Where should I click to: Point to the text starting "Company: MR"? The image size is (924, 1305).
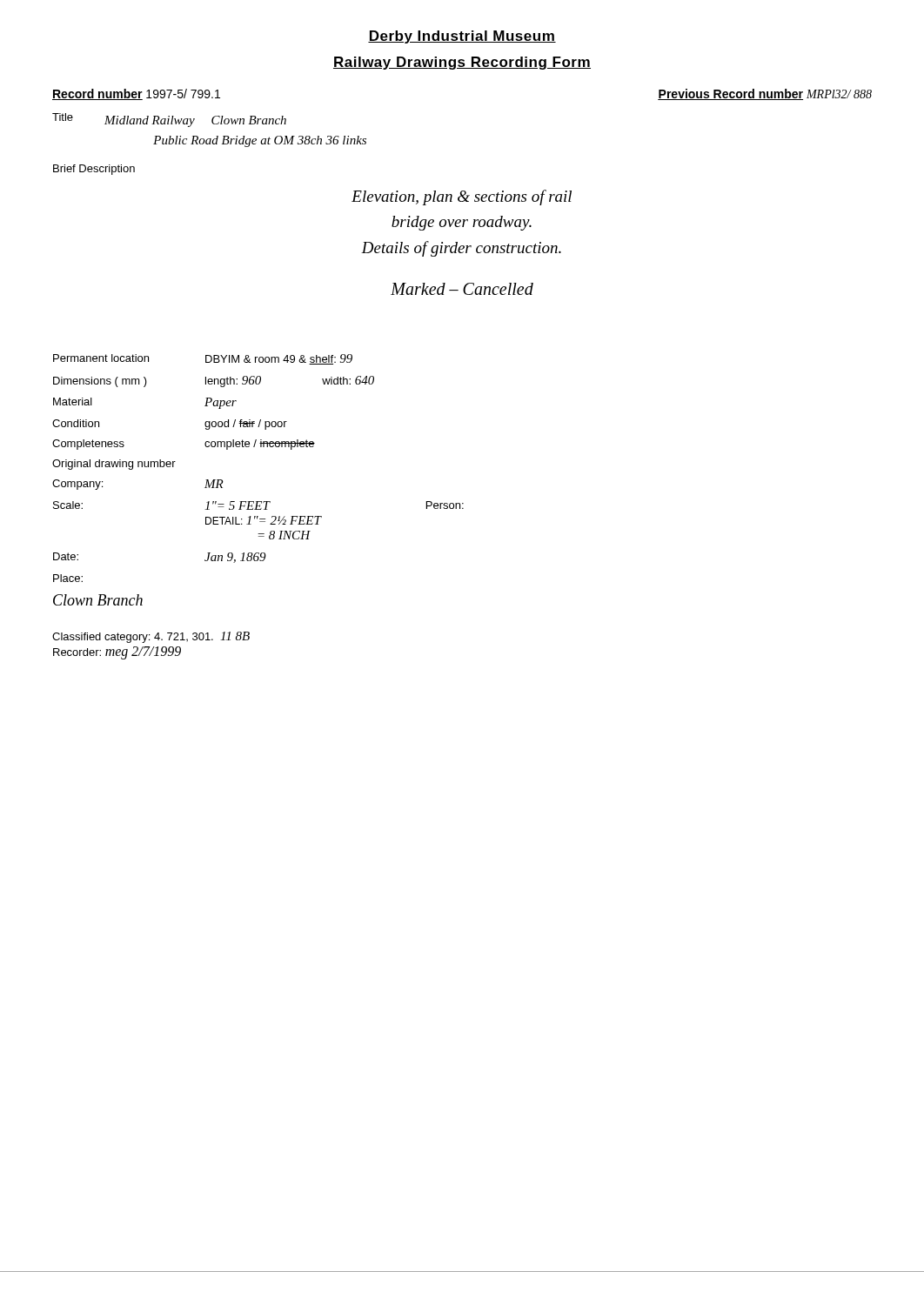click(x=78, y=484)
